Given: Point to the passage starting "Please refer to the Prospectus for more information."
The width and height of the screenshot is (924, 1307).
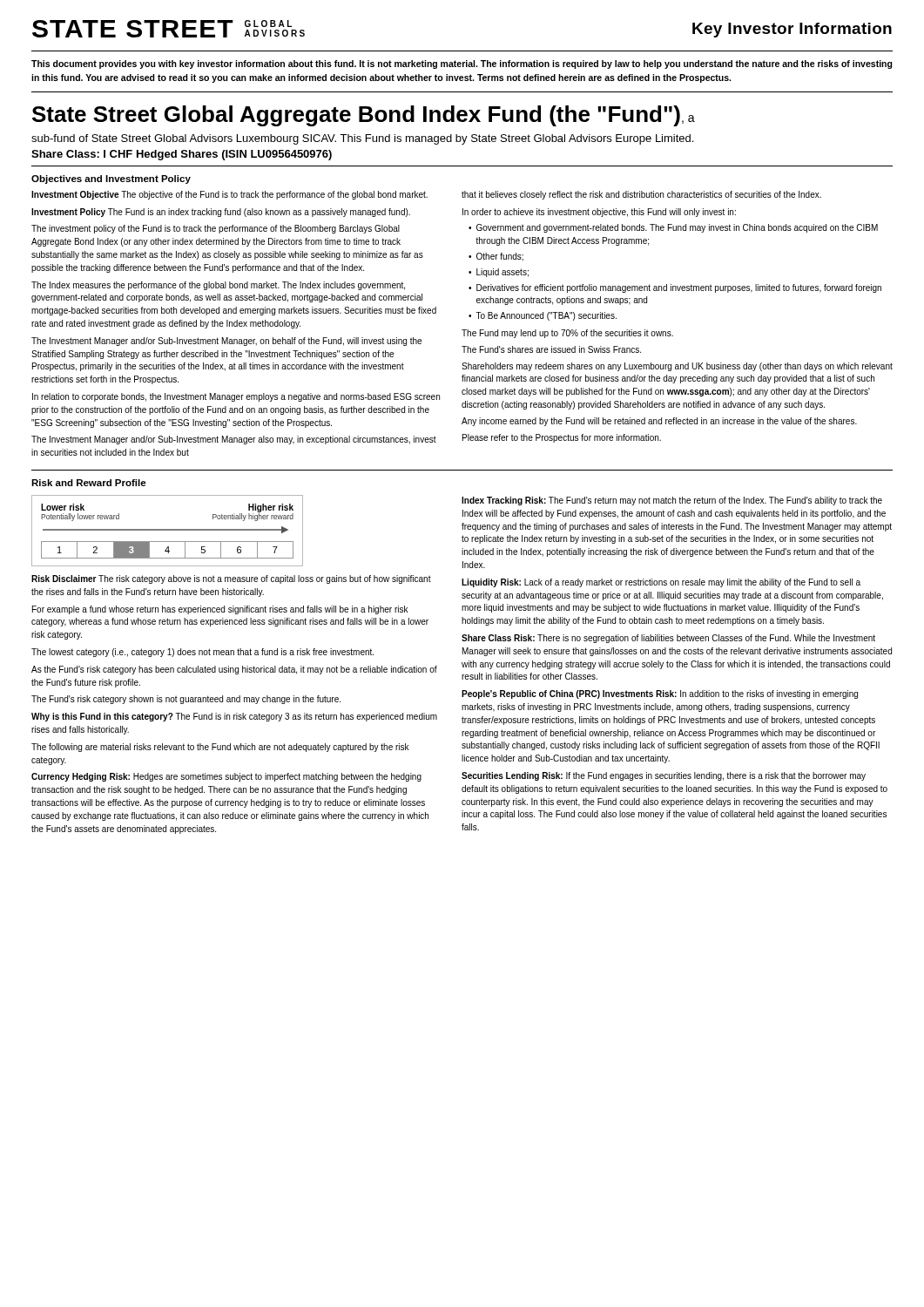Looking at the screenshot, I should pyautogui.click(x=562, y=438).
